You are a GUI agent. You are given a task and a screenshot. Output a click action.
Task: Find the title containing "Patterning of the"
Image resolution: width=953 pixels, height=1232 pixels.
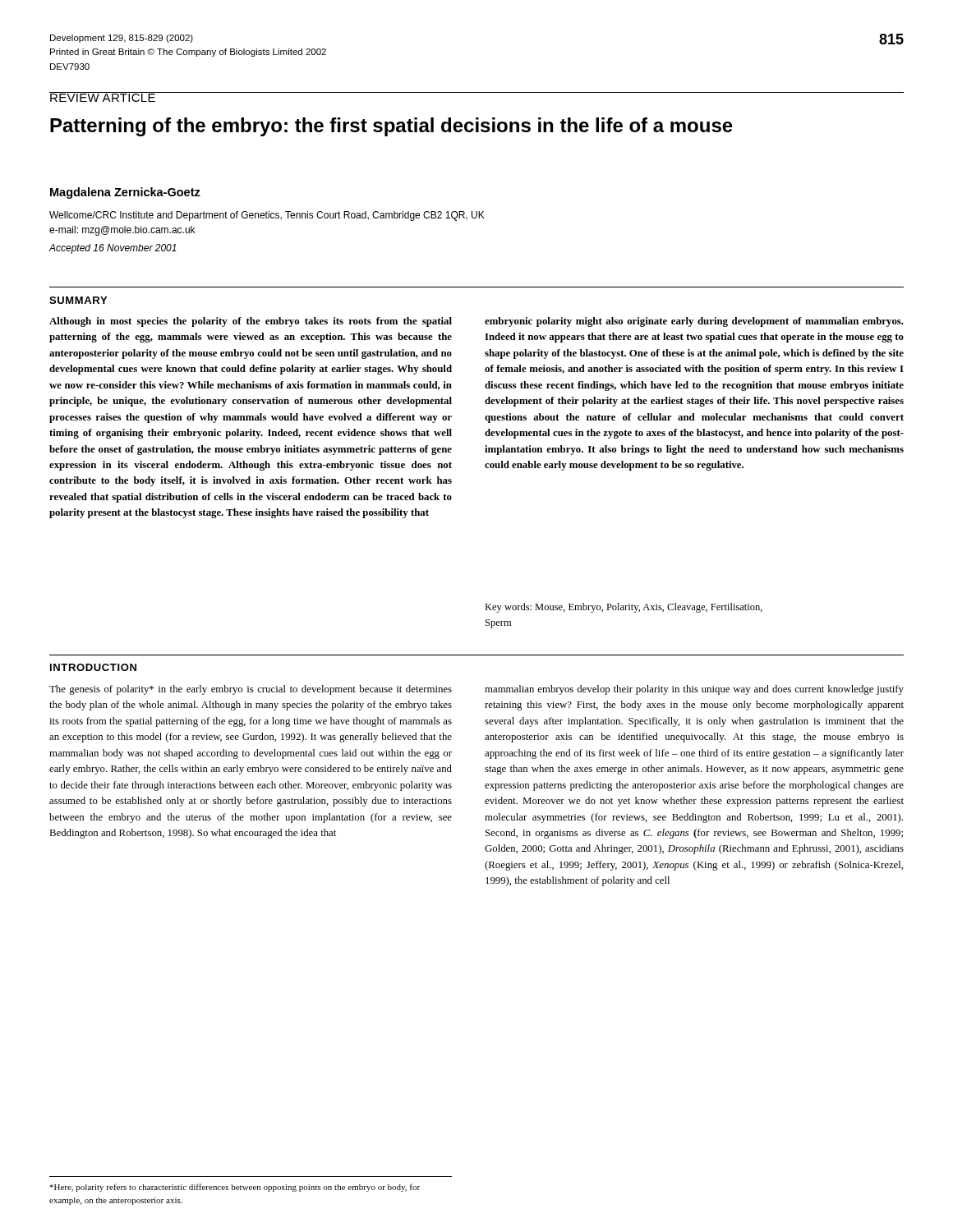pos(391,125)
